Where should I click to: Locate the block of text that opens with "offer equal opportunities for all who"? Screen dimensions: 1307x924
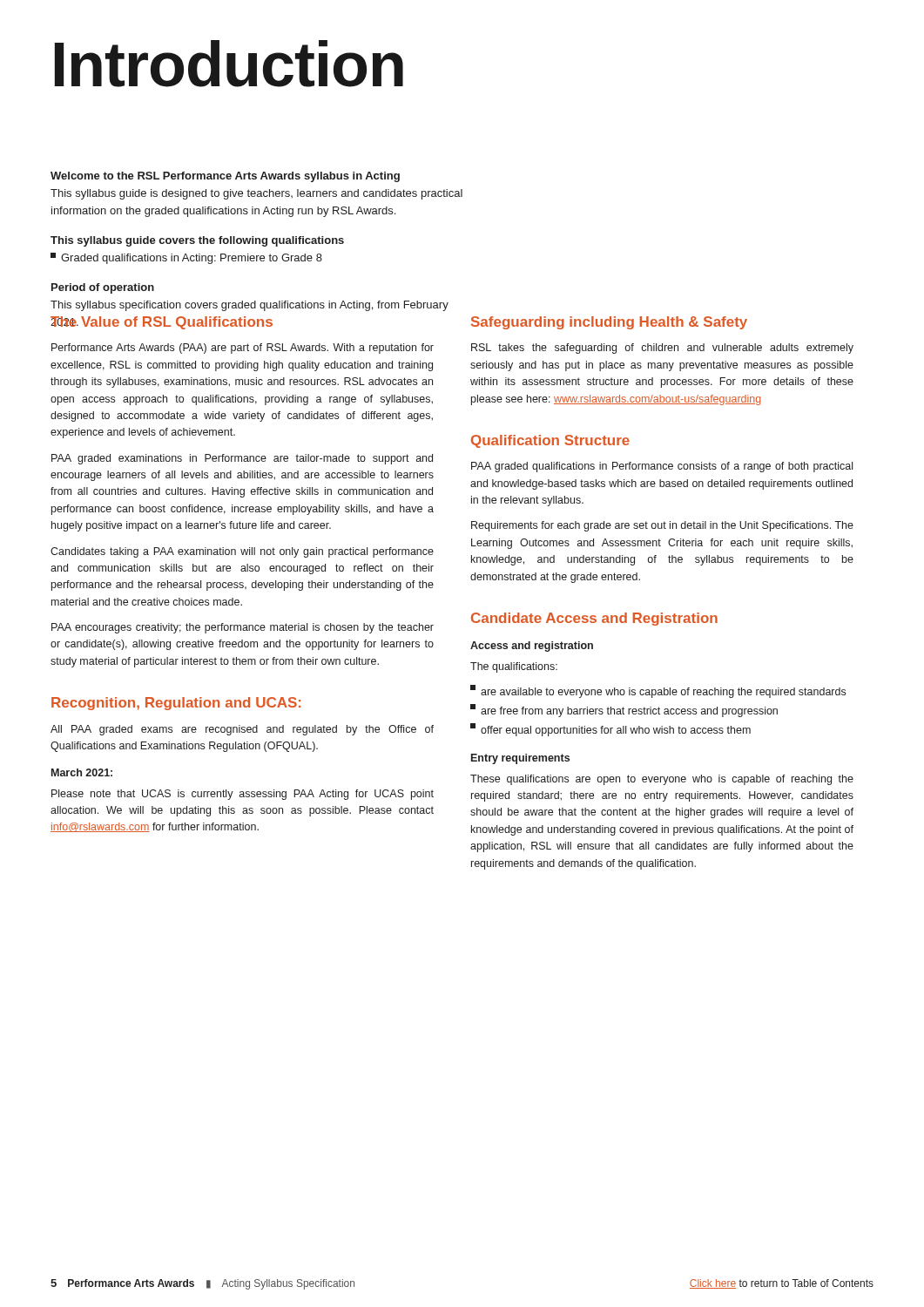tap(611, 730)
